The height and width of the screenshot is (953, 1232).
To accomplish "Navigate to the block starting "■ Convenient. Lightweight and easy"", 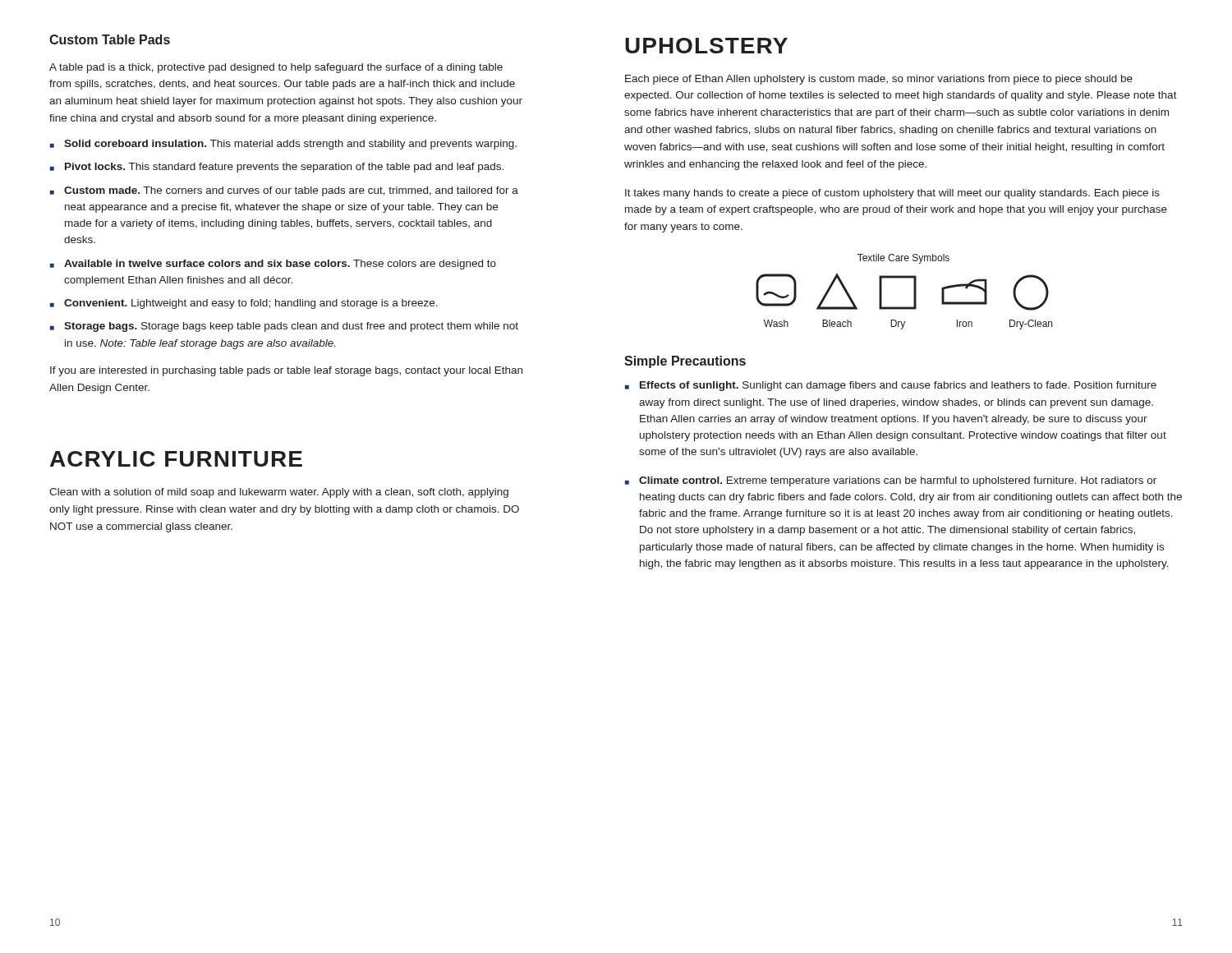I will coord(287,303).
